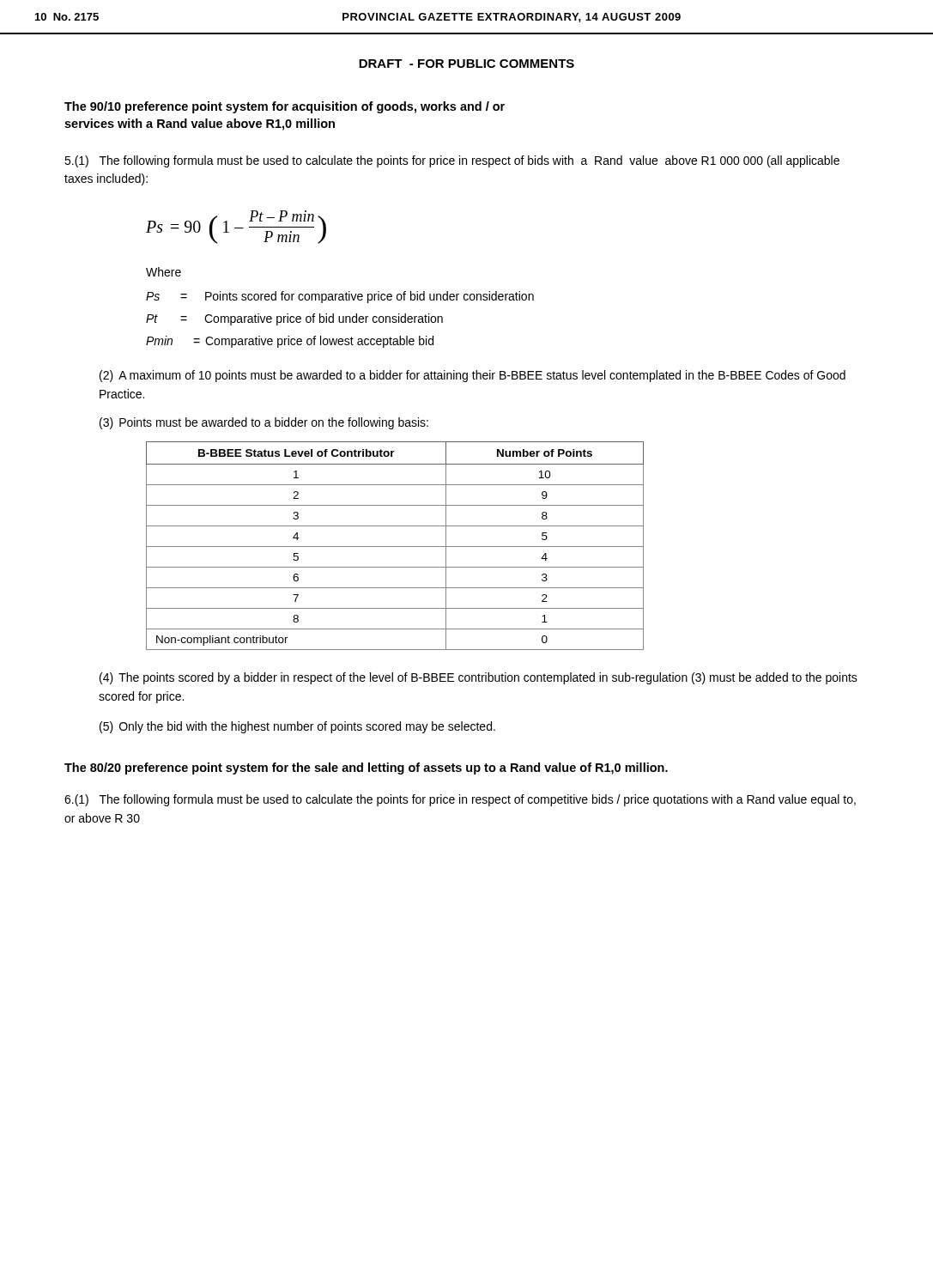
Task: Find the title on this page that starts "DRAFT - FOR"
Action: [x=466, y=63]
